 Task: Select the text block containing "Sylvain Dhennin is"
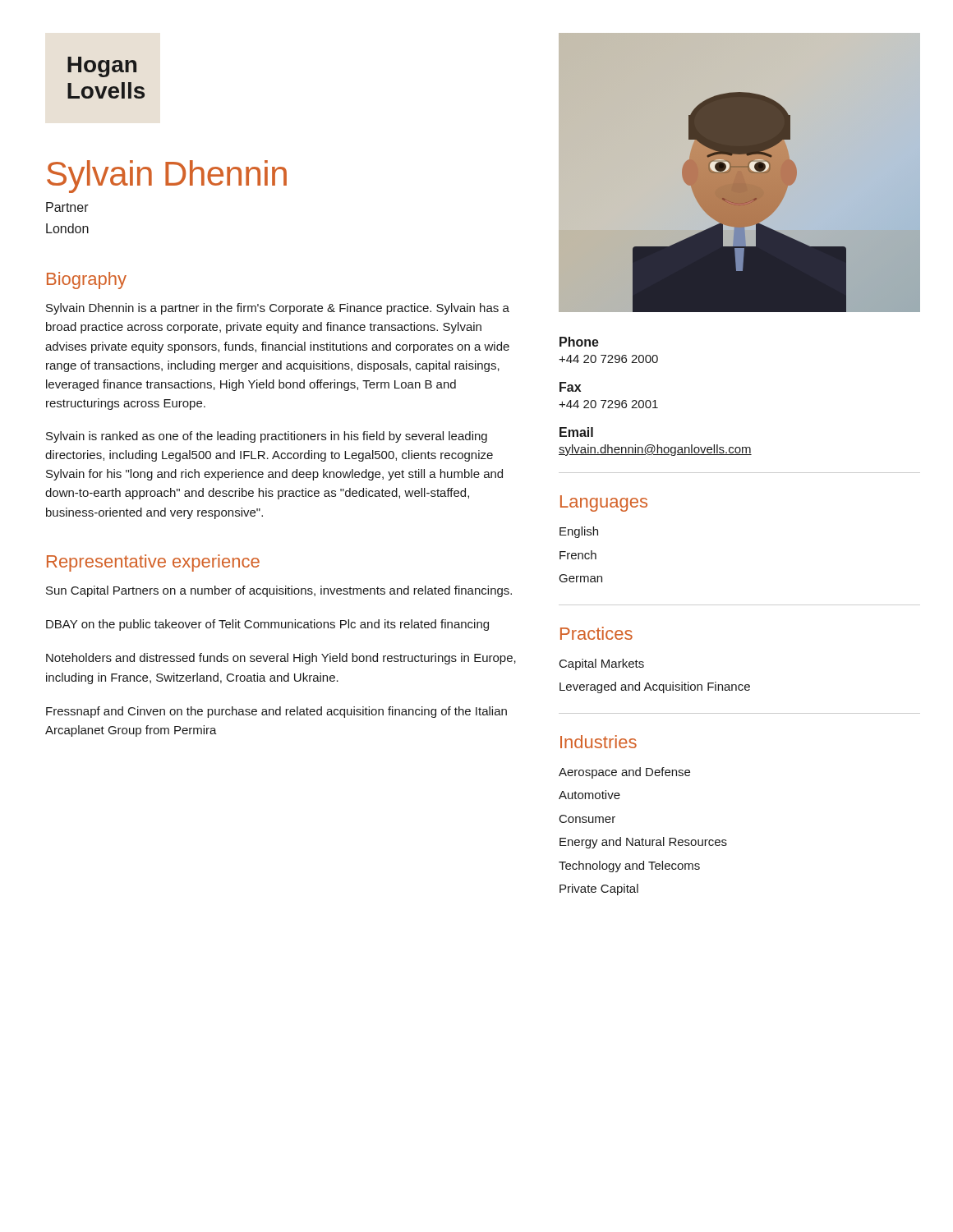283,356
